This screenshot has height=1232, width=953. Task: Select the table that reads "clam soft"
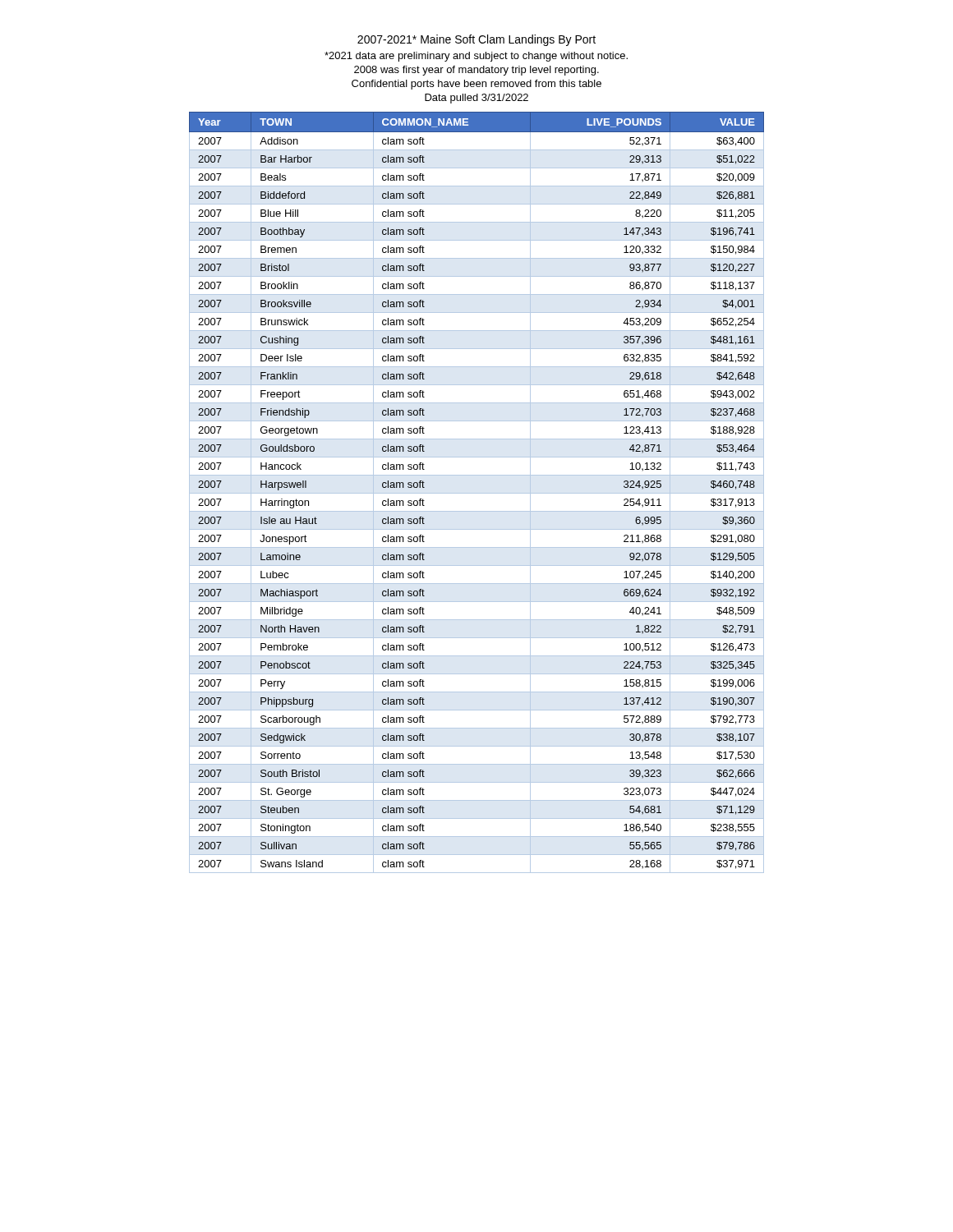pyautogui.click(x=476, y=492)
